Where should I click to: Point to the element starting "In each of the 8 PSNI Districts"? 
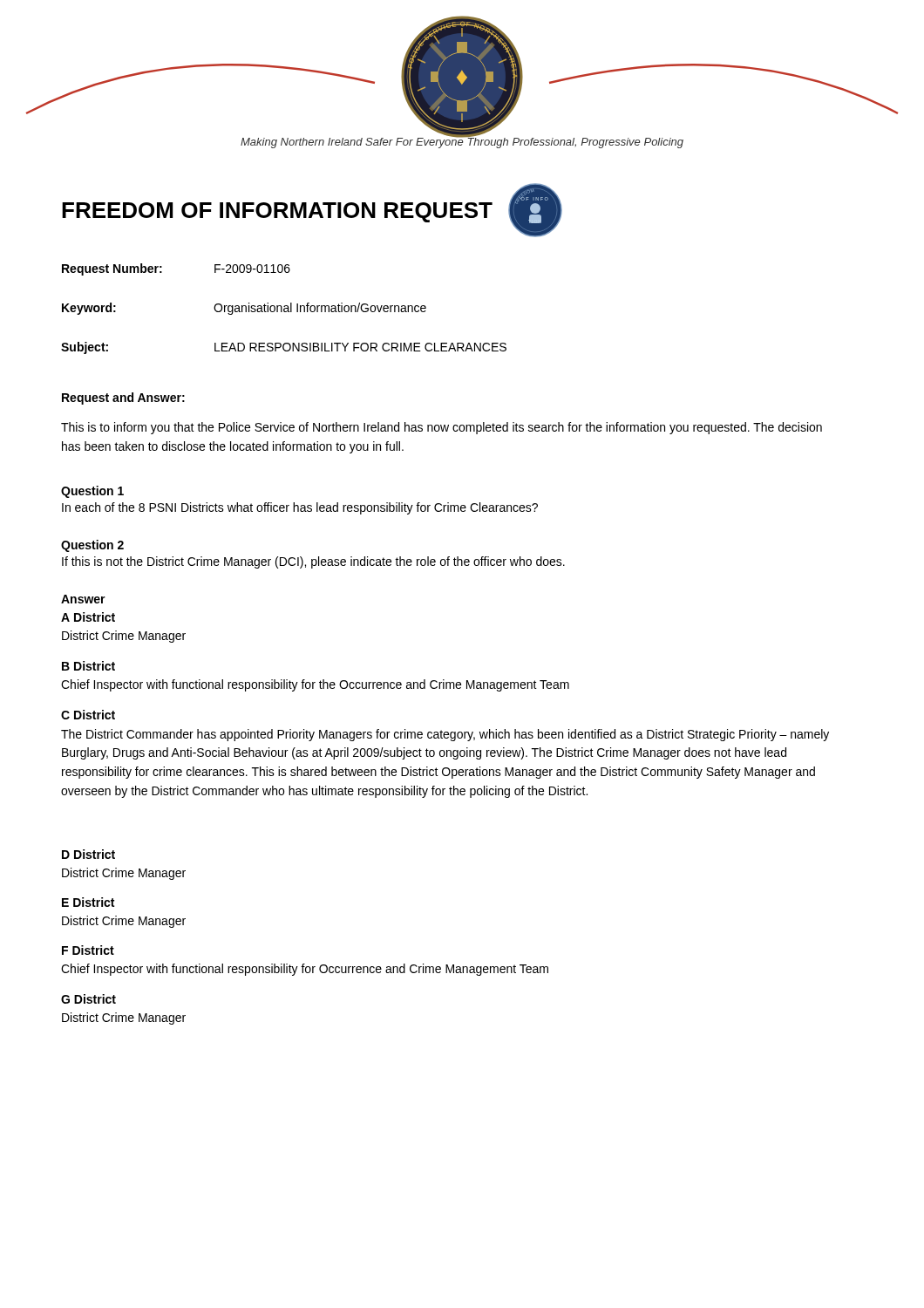(x=300, y=508)
